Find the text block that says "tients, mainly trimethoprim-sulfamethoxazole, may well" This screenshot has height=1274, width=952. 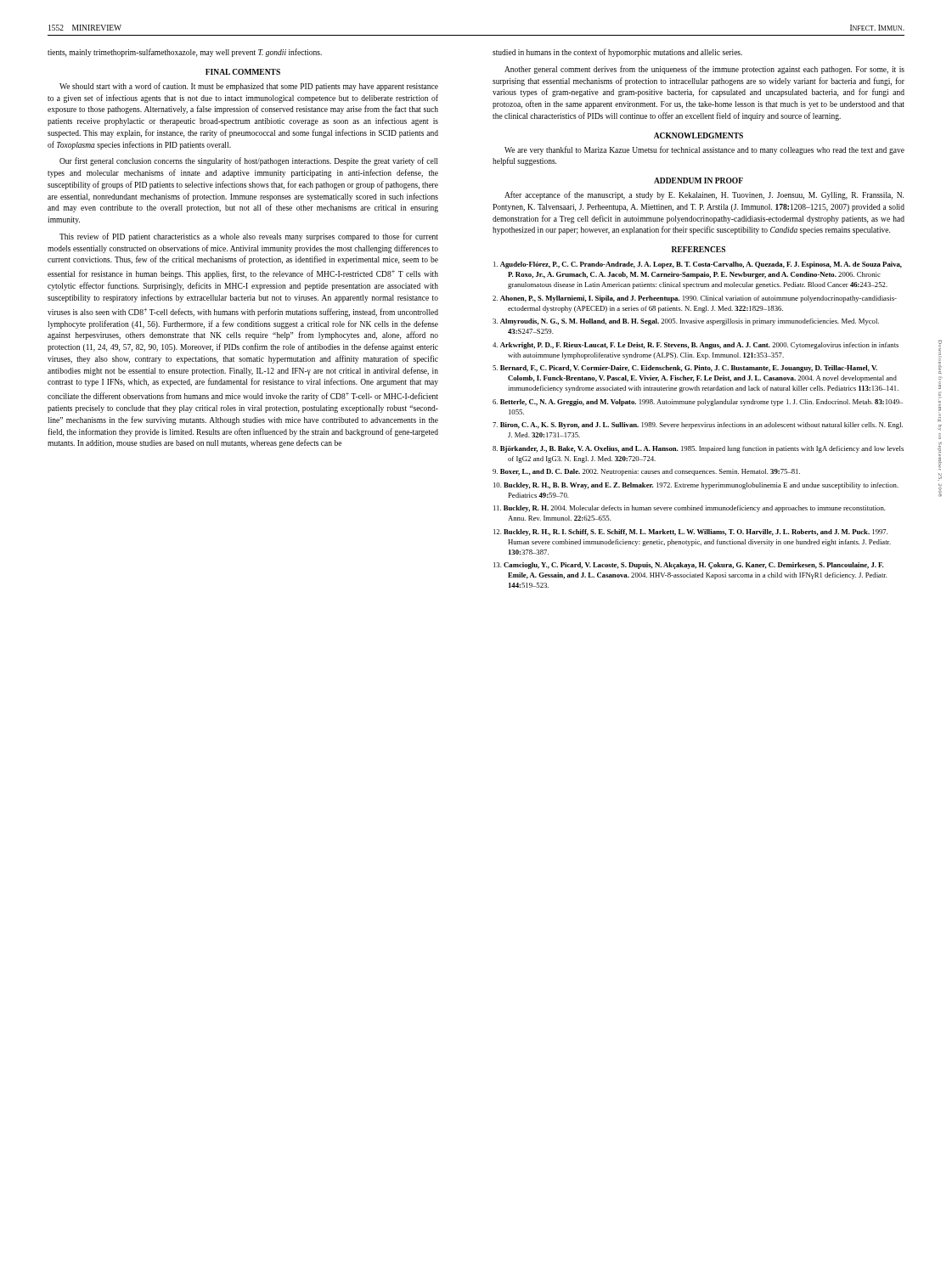point(243,53)
